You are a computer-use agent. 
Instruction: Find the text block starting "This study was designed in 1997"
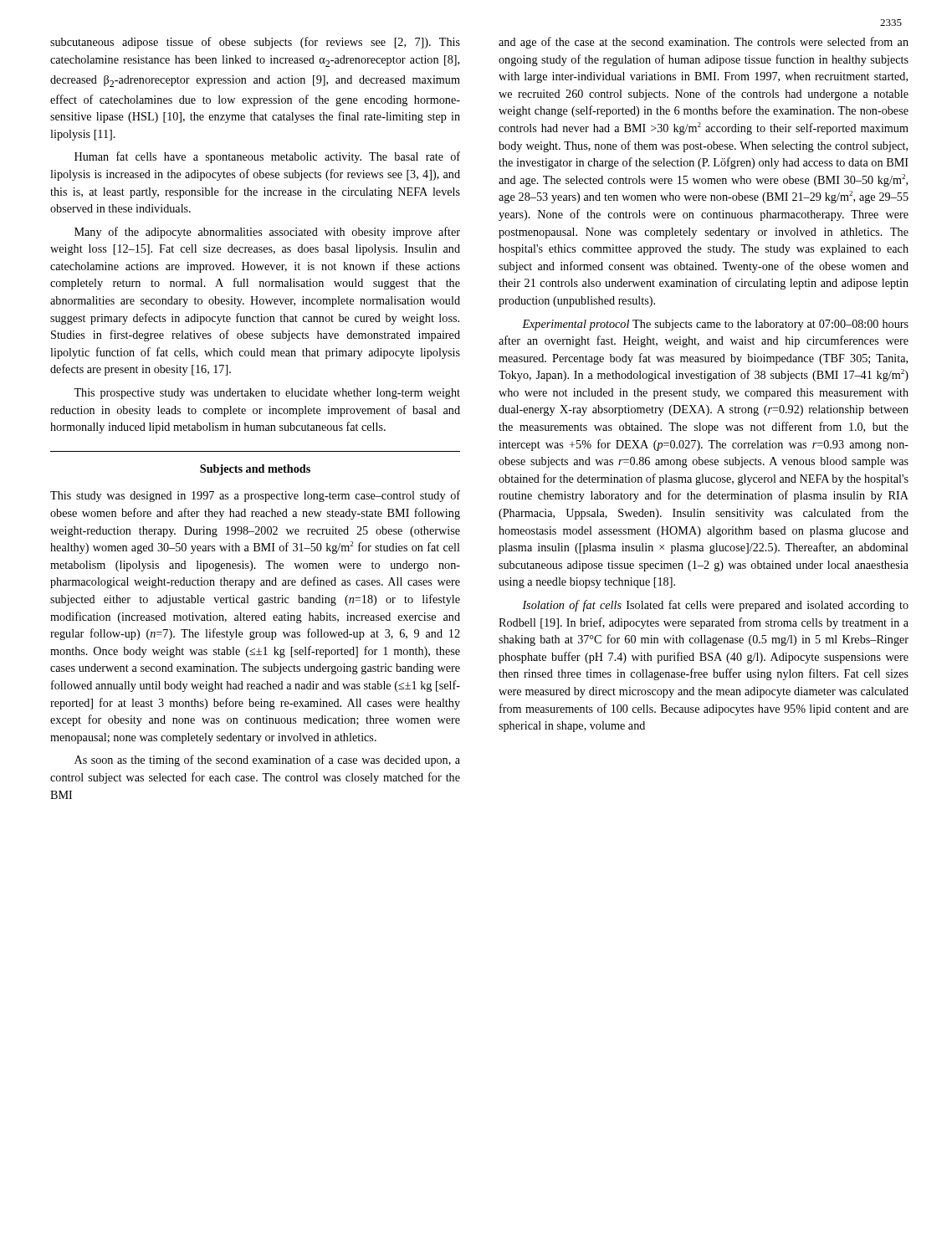[255, 617]
